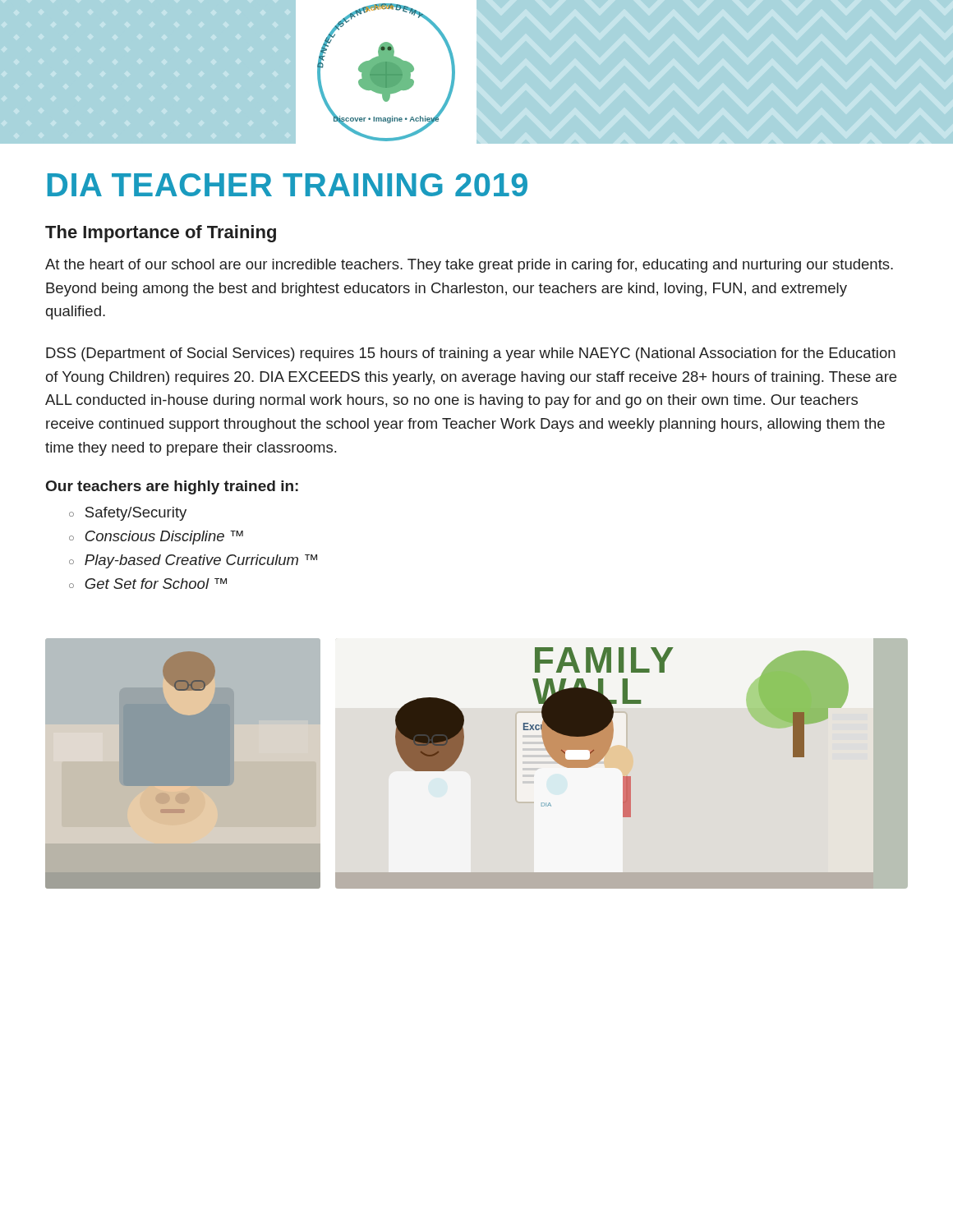
Task: Find the section header on this page that starts "Our teachers are highly trained"
Action: [172, 486]
